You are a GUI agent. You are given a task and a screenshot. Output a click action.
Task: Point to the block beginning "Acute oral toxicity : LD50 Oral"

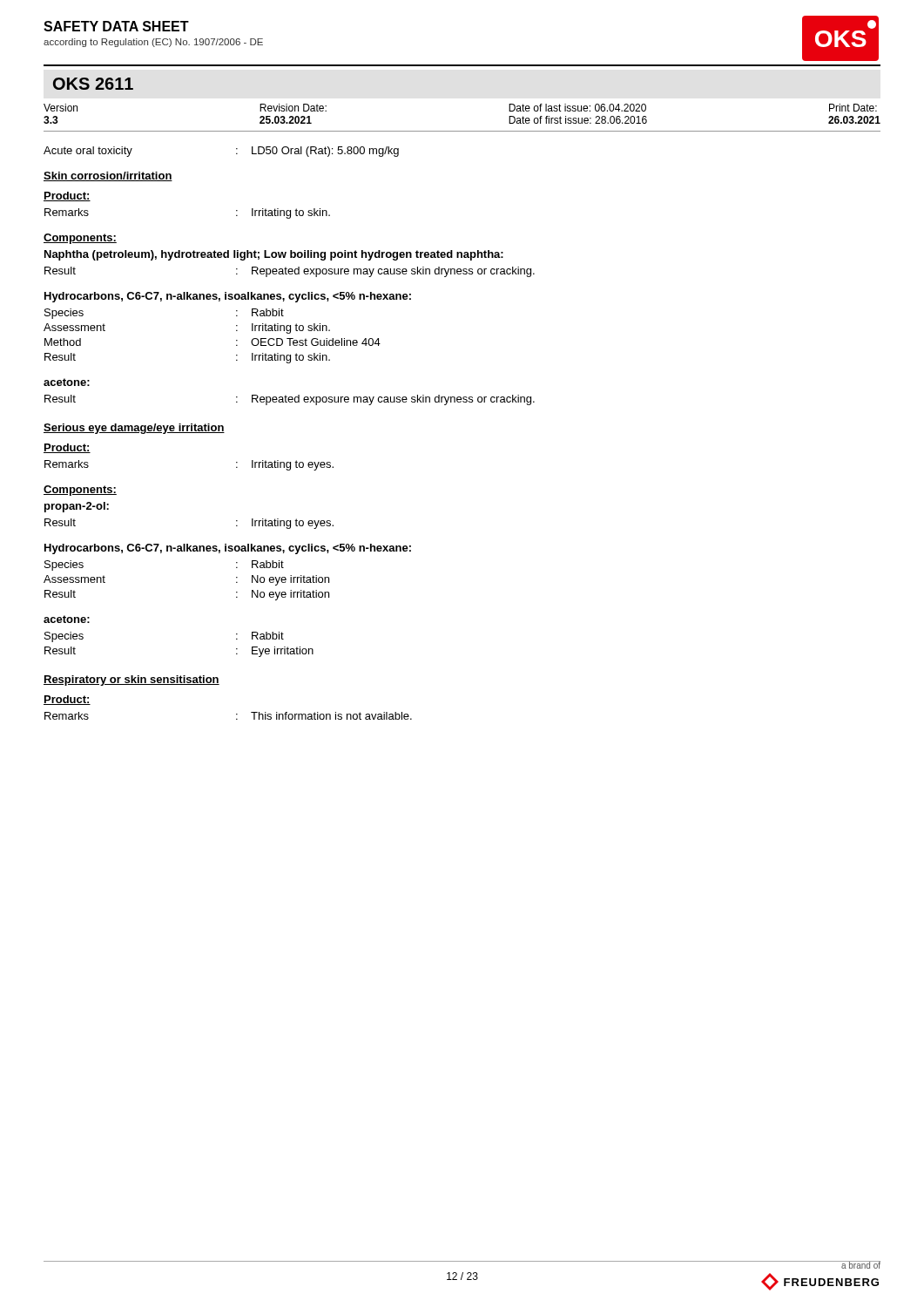click(x=90, y=151)
